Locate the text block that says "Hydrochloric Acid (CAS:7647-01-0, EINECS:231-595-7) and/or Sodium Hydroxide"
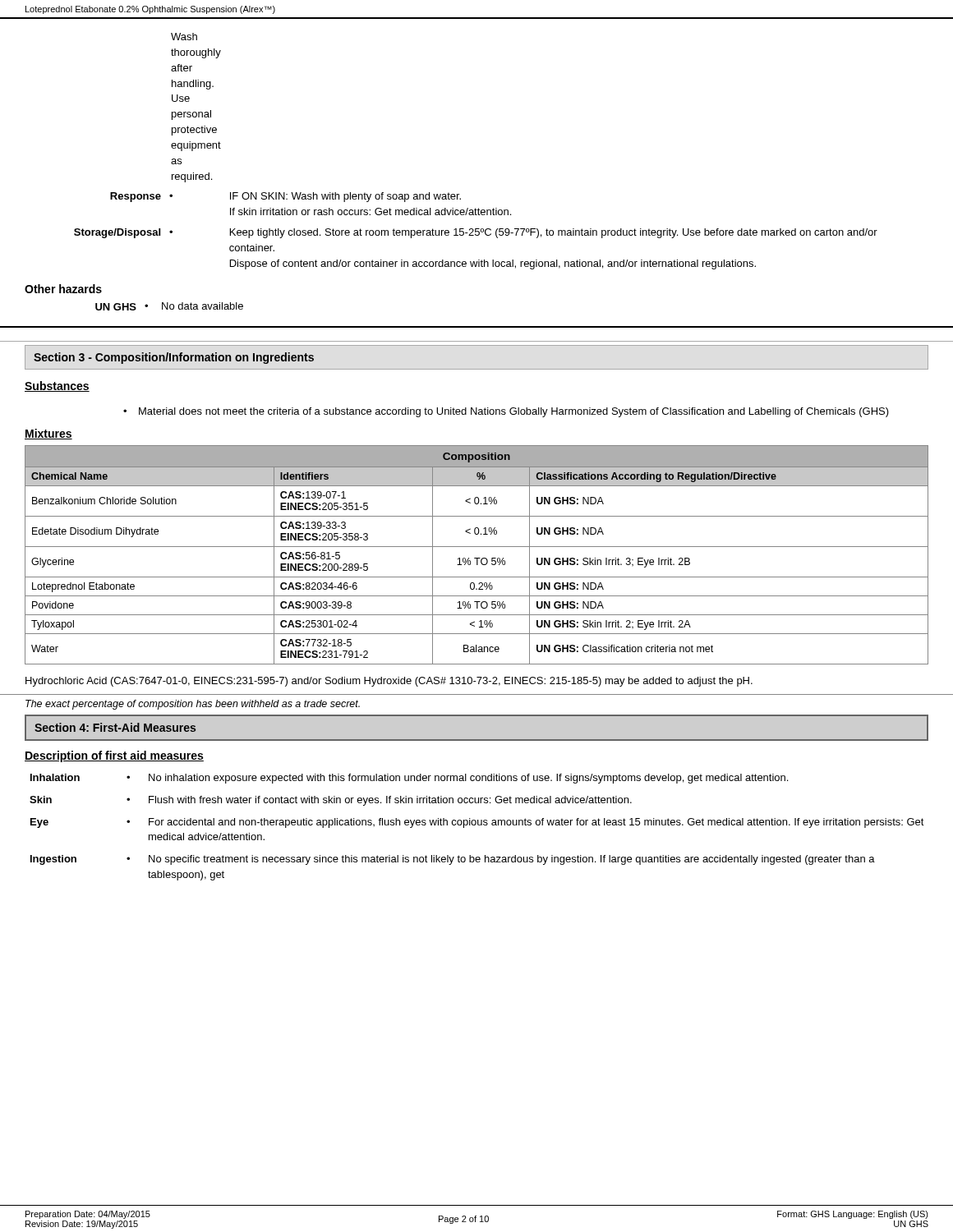Viewport: 953px width, 1232px height. pyautogui.click(x=389, y=681)
